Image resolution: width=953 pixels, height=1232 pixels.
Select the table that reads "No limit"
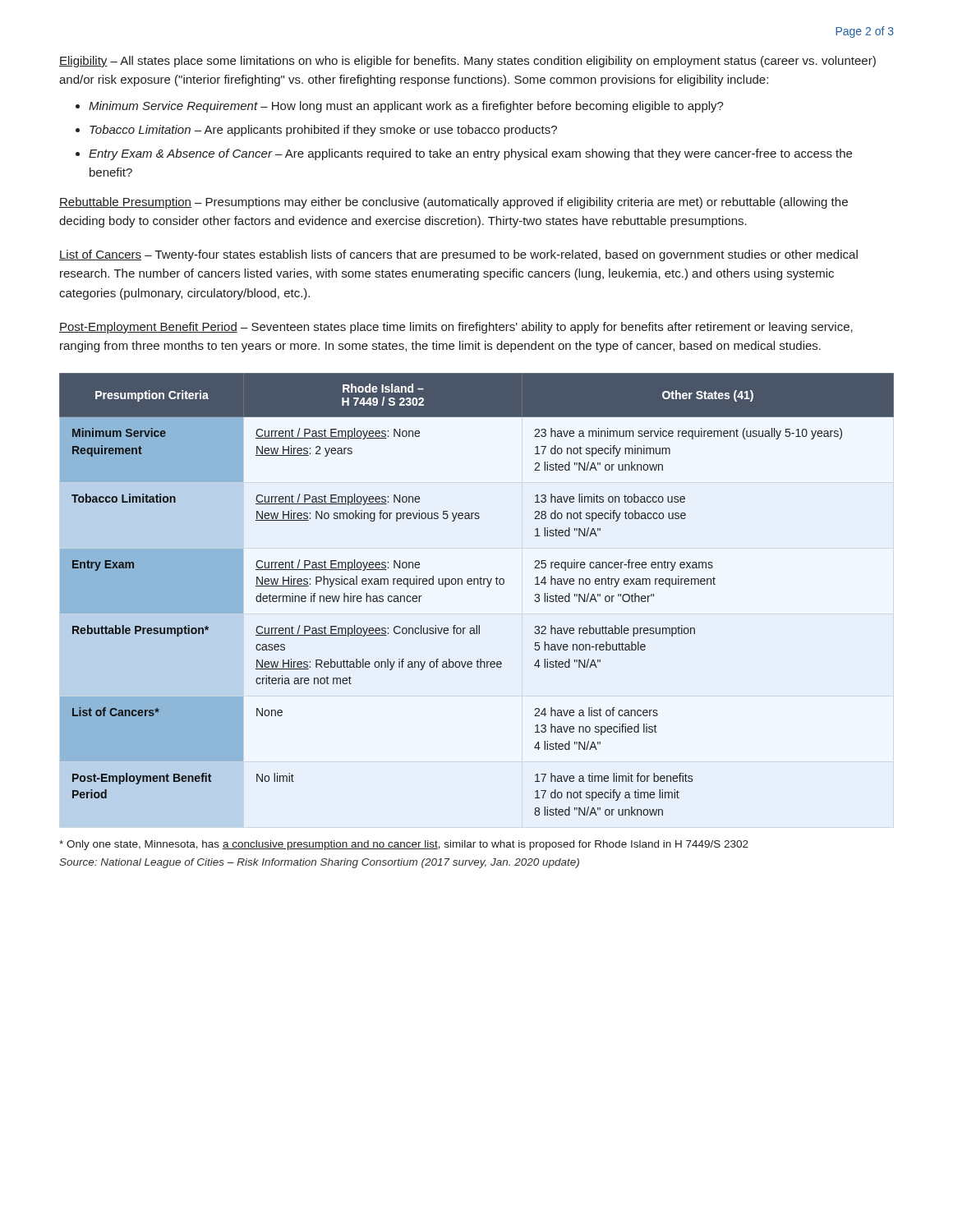pyautogui.click(x=476, y=600)
